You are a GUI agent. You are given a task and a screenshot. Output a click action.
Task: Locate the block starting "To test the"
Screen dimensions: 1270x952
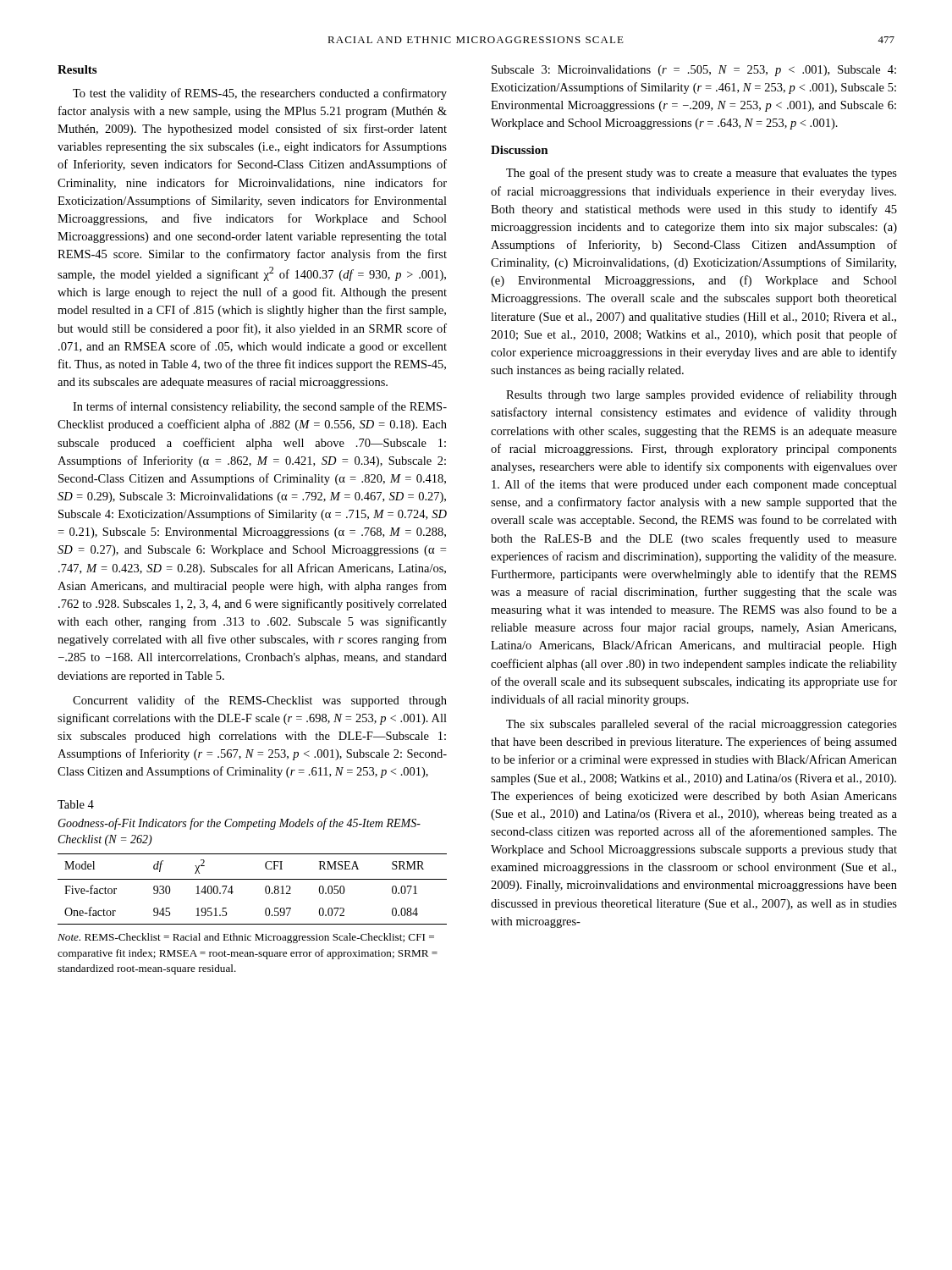click(252, 237)
